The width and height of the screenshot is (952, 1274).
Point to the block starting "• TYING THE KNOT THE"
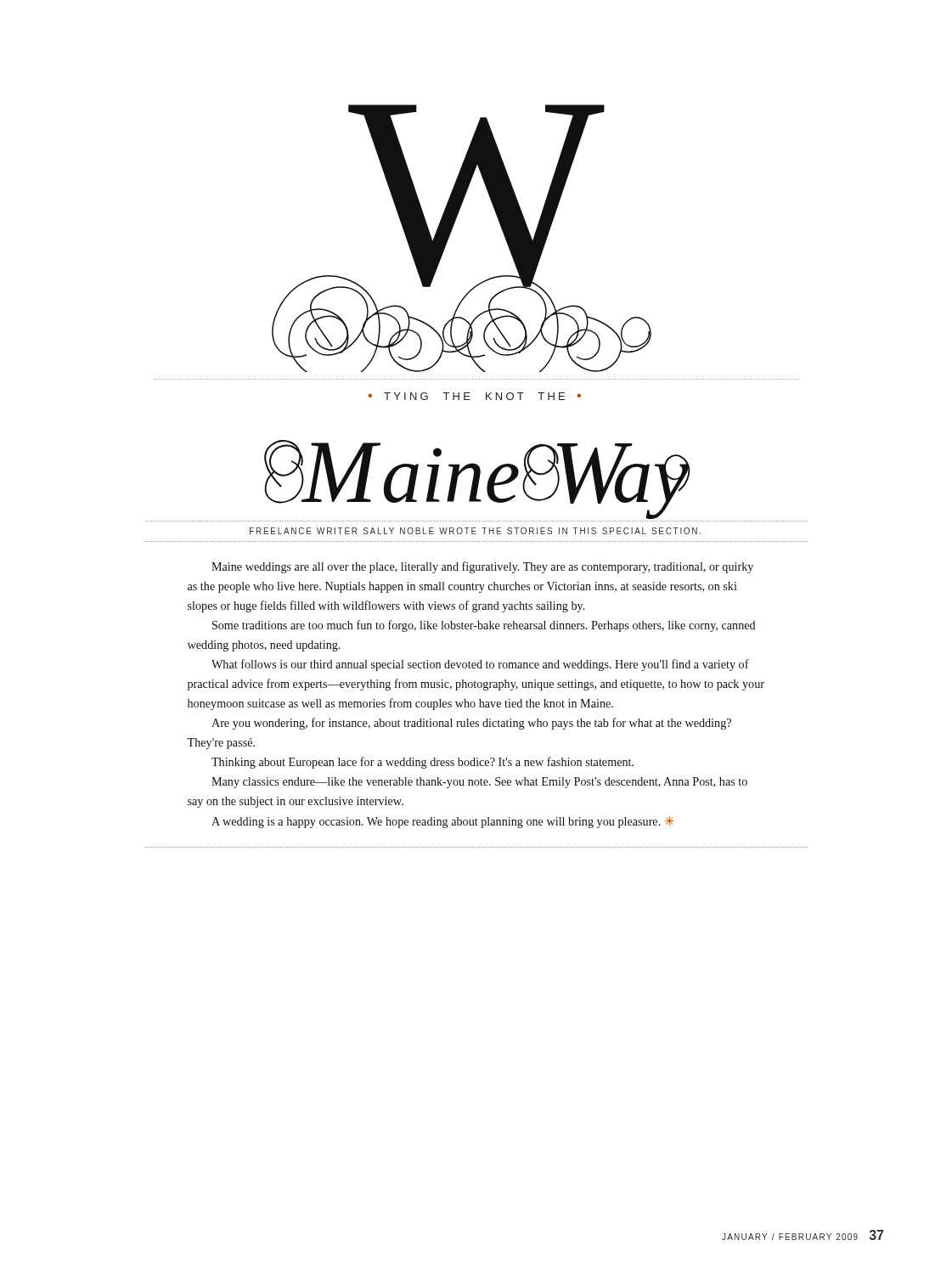tap(476, 396)
